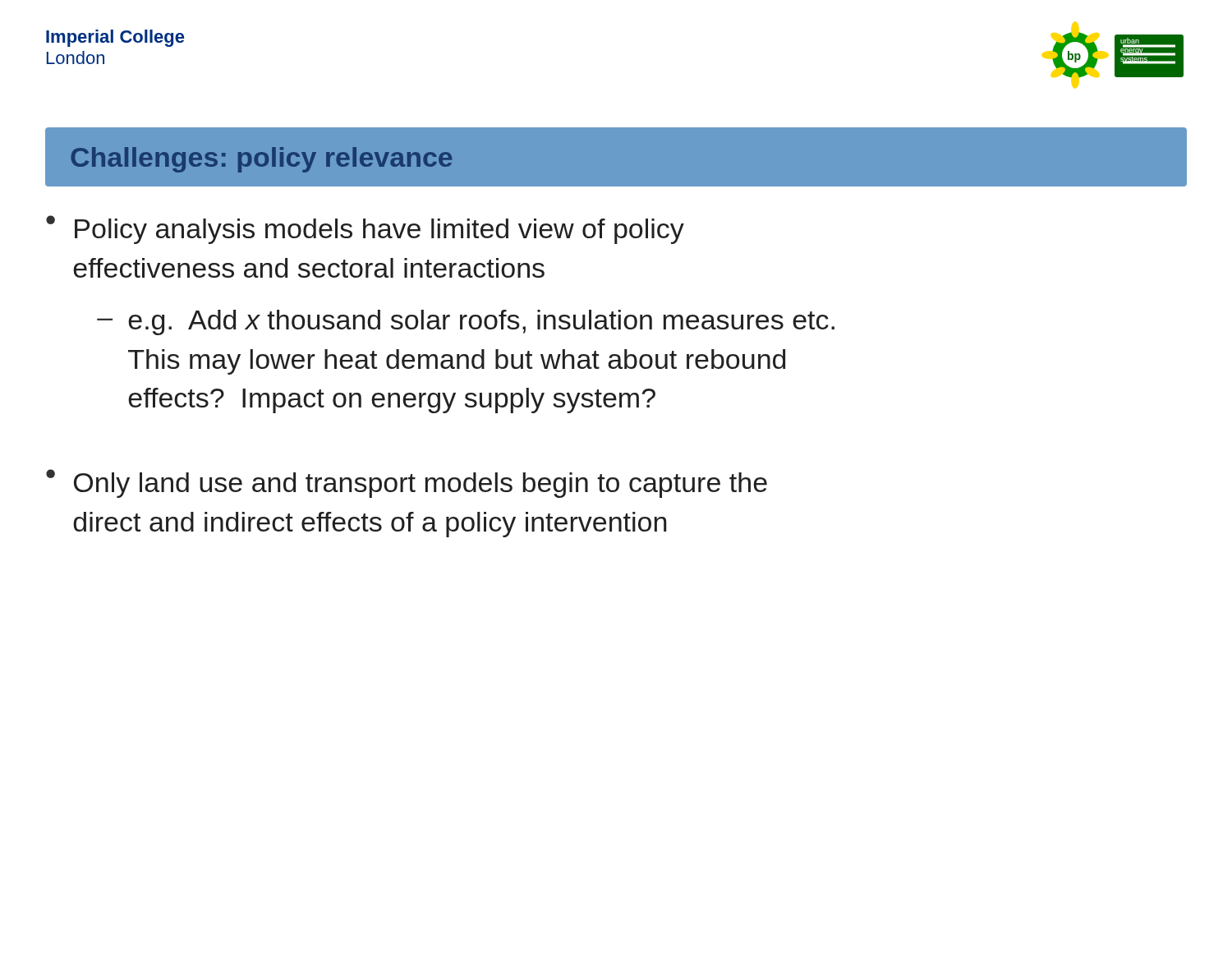Locate the passage starting "• Policy analysis"
1232x953 pixels.
441,314
